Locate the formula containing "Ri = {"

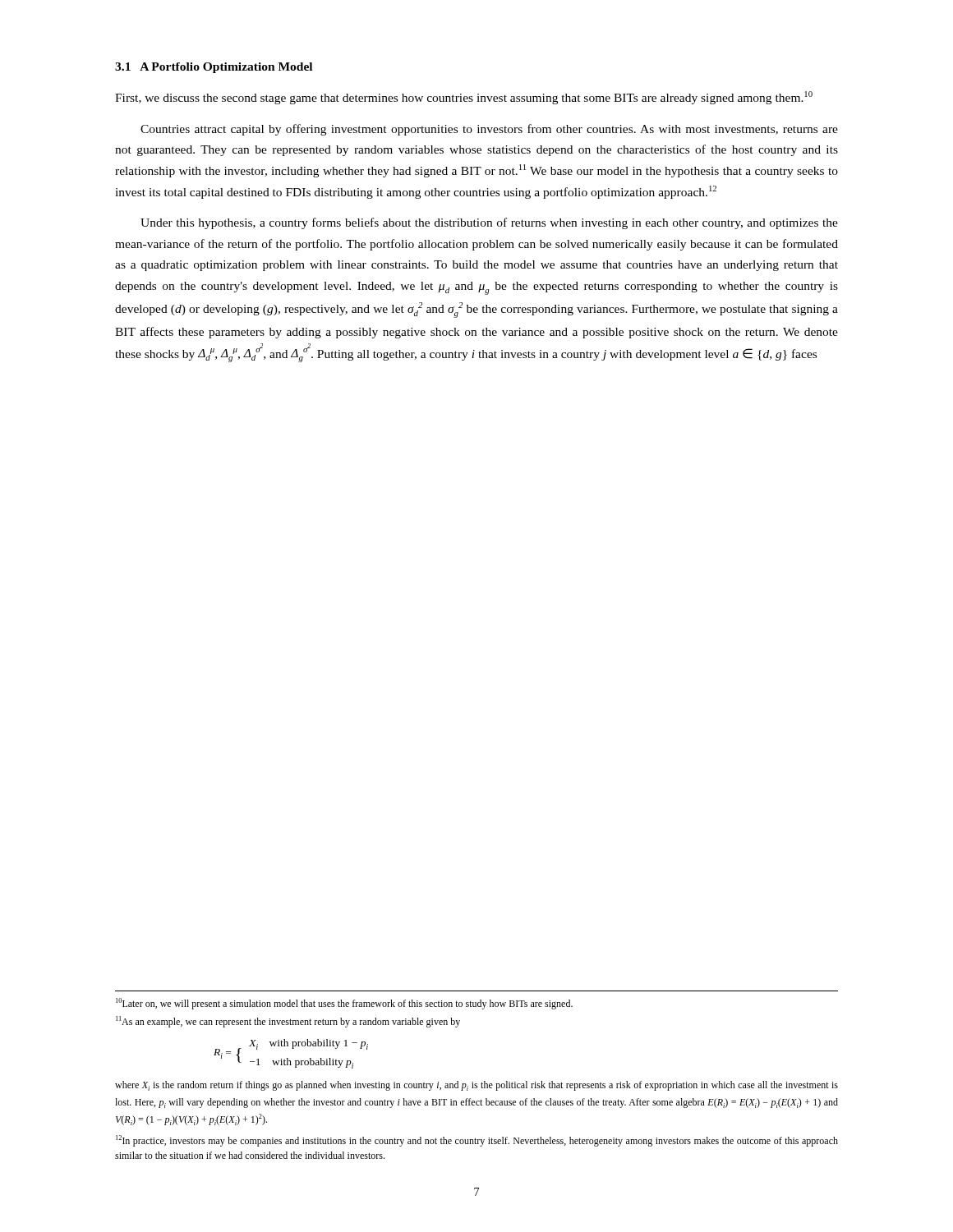[291, 1053]
